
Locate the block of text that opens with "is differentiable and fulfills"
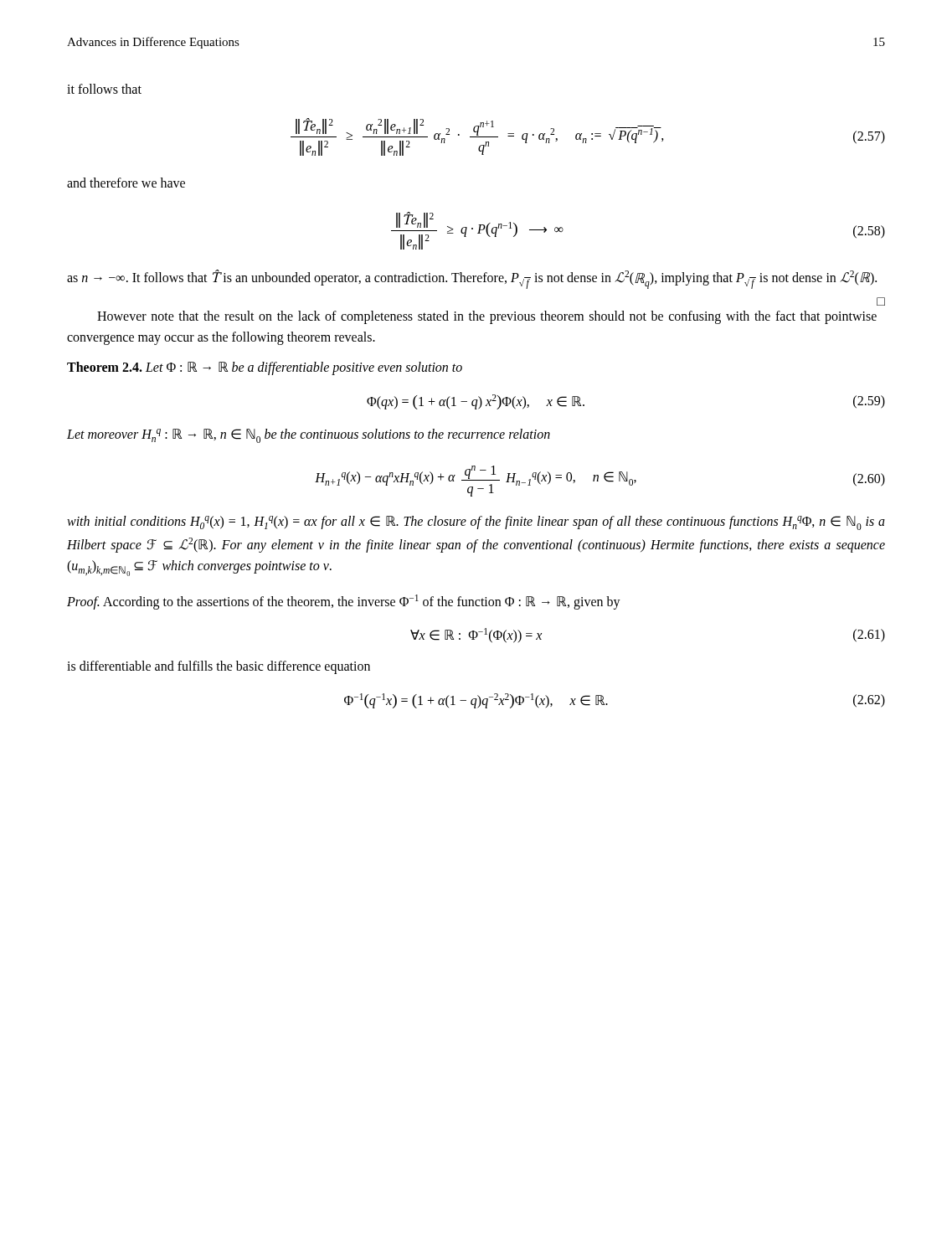(219, 666)
